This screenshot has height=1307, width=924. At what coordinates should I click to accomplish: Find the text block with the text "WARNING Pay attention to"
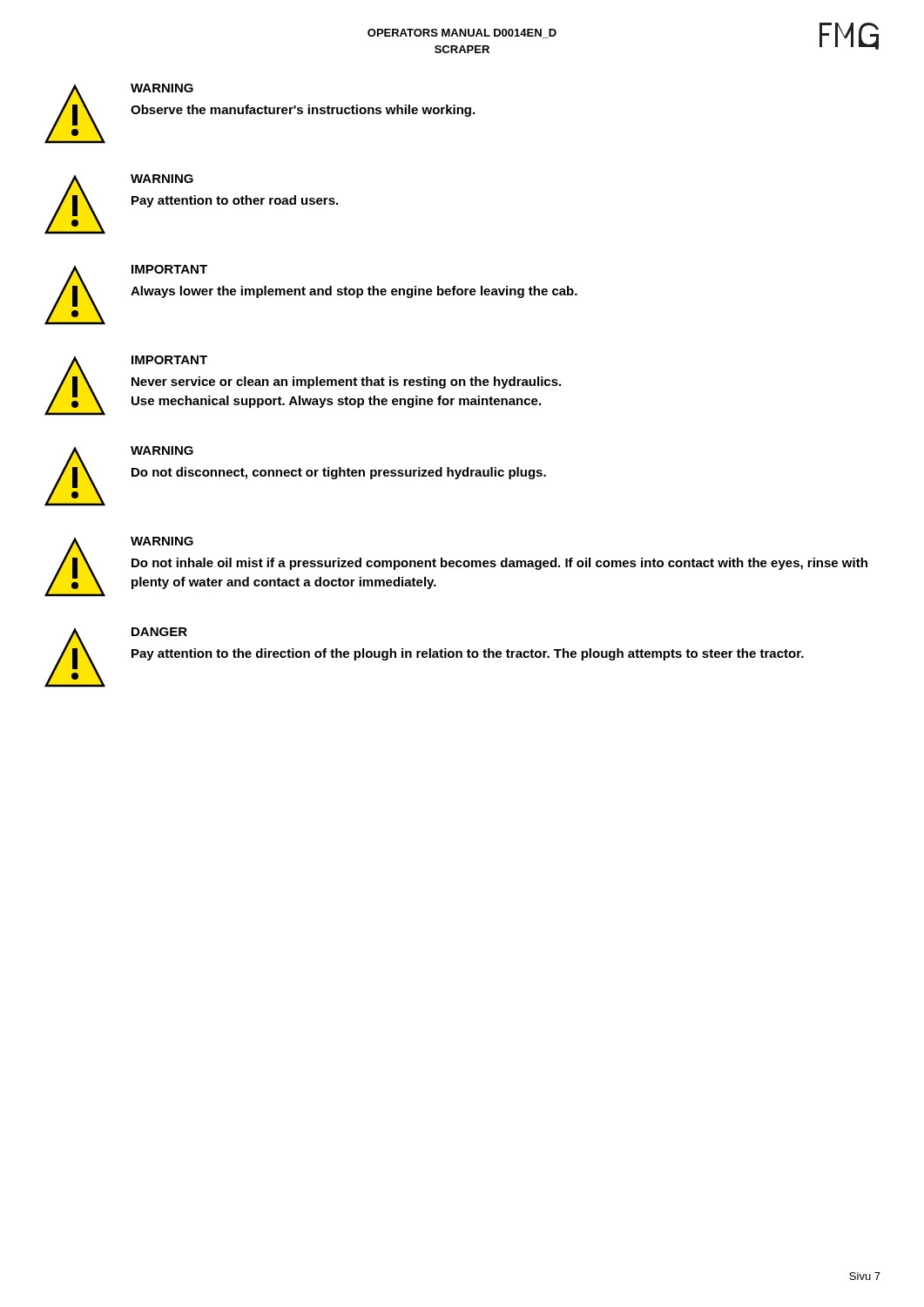(191, 204)
